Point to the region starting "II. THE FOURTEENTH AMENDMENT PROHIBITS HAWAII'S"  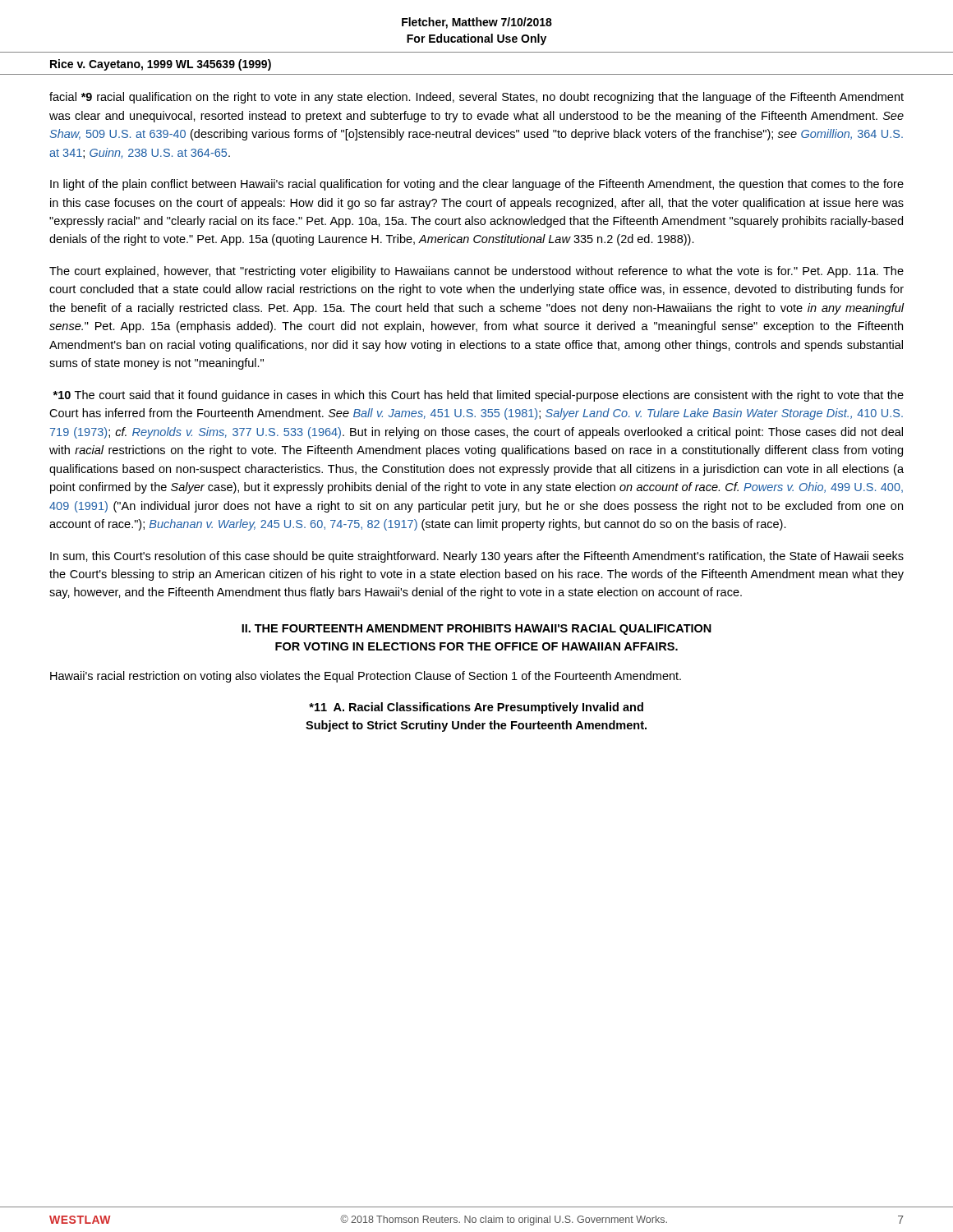tap(476, 637)
